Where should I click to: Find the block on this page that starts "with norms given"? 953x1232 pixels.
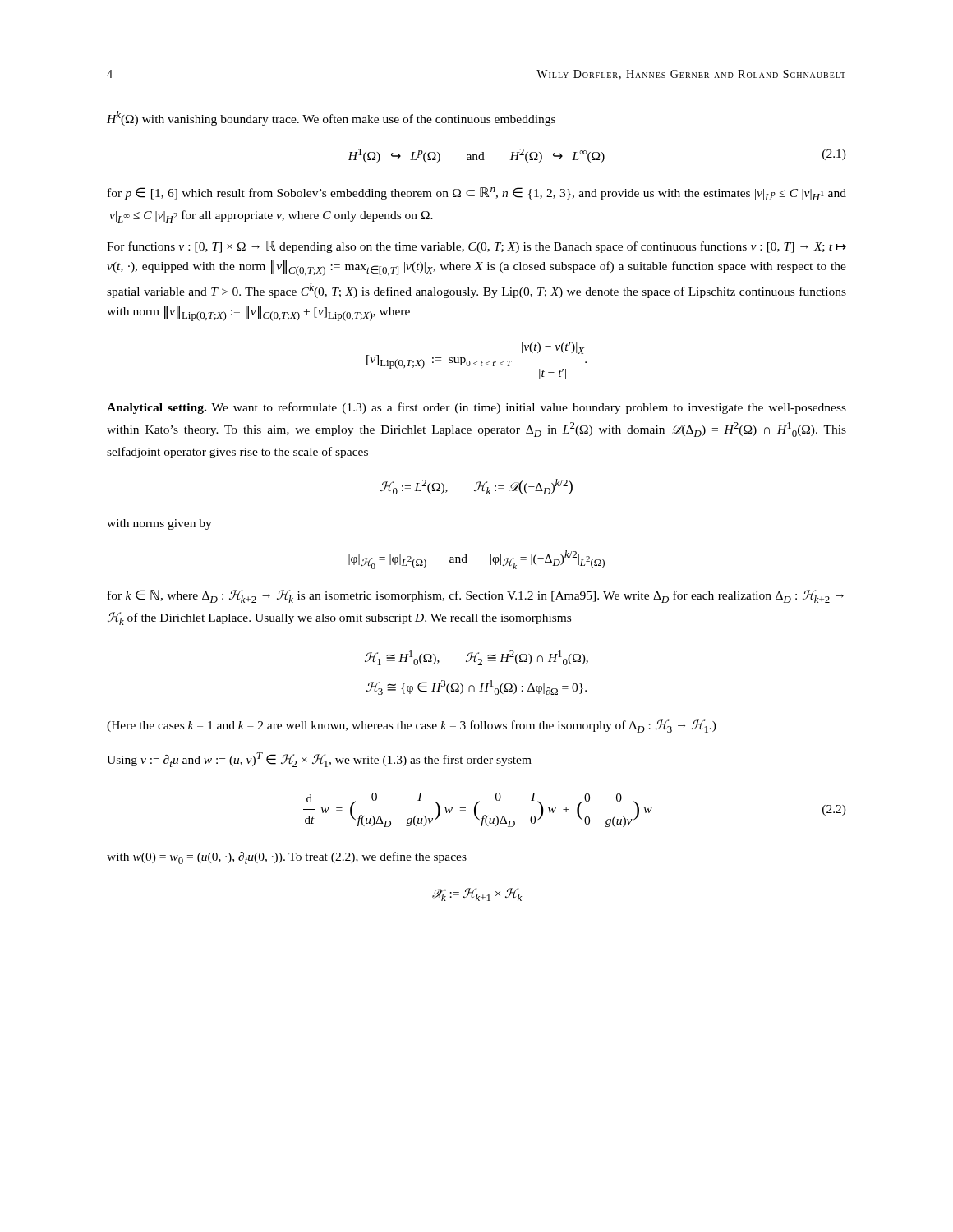pyautogui.click(x=159, y=522)
